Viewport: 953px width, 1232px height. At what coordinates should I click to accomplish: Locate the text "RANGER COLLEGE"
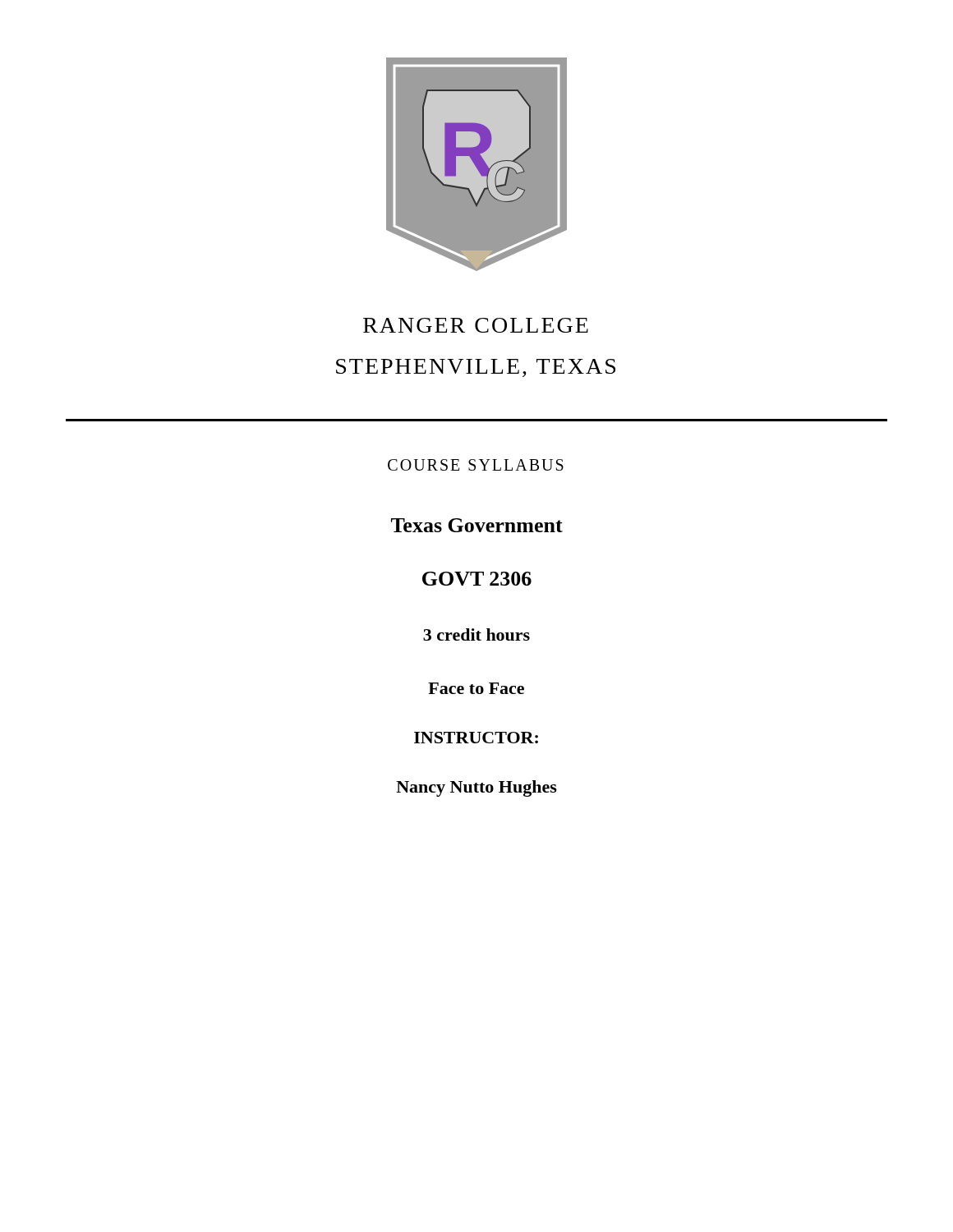click(x=476, y=325)
